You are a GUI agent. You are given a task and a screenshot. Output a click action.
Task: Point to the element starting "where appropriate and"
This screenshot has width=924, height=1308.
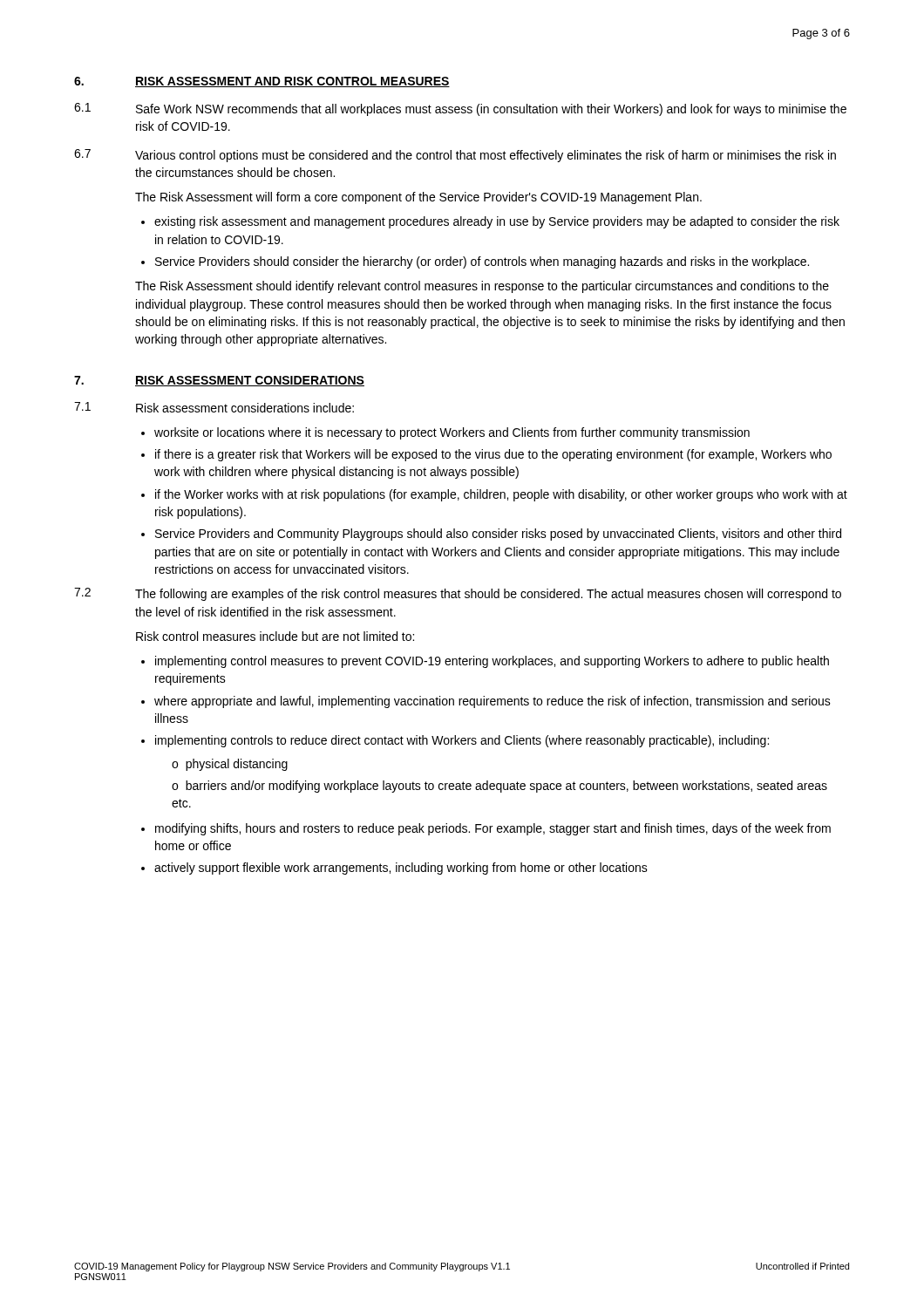click(492, 710)
